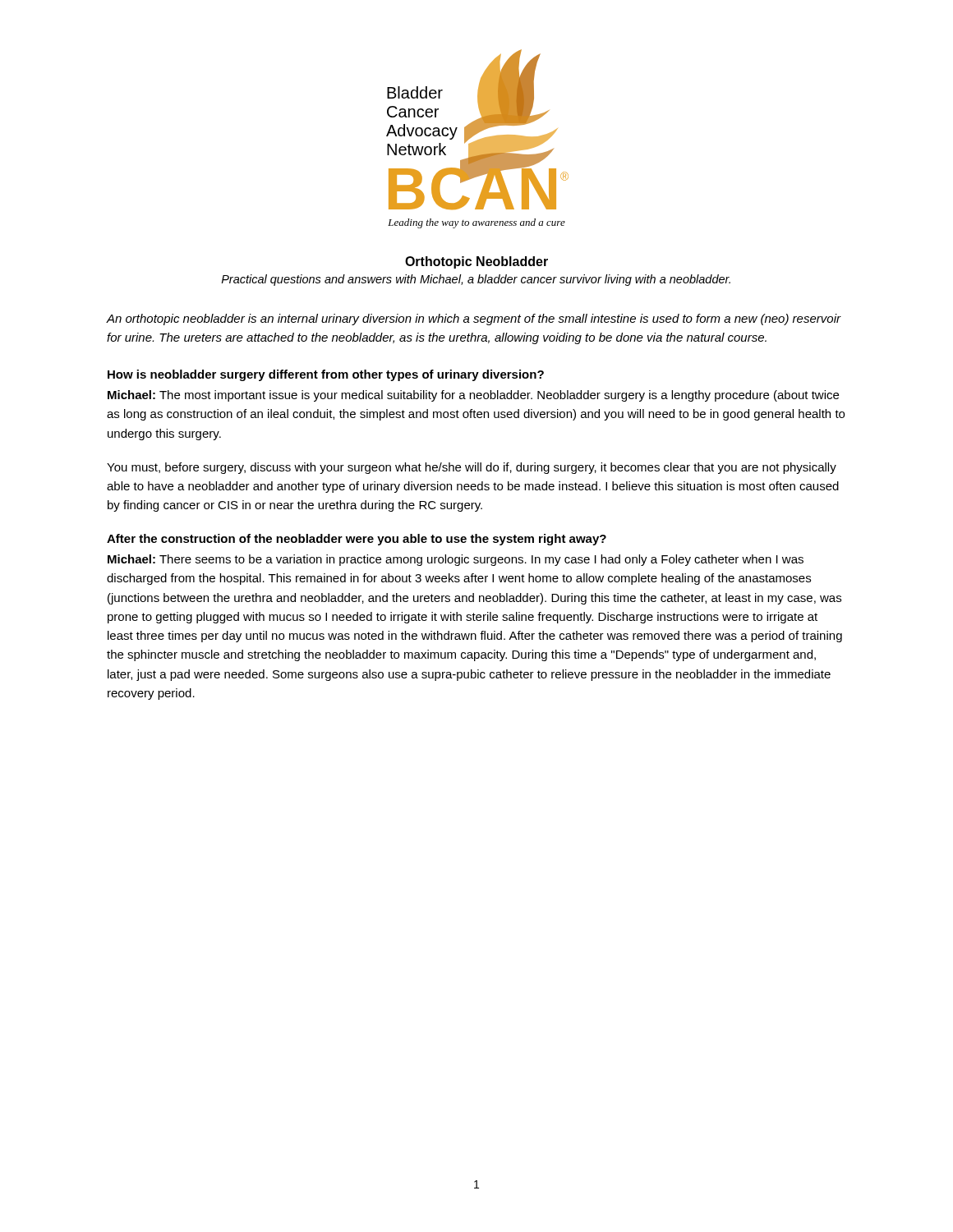Find the text block starting "Practical questions and answers with Michael,"
This screenshot has width=953, height=1232.
[x=476, y=279]
